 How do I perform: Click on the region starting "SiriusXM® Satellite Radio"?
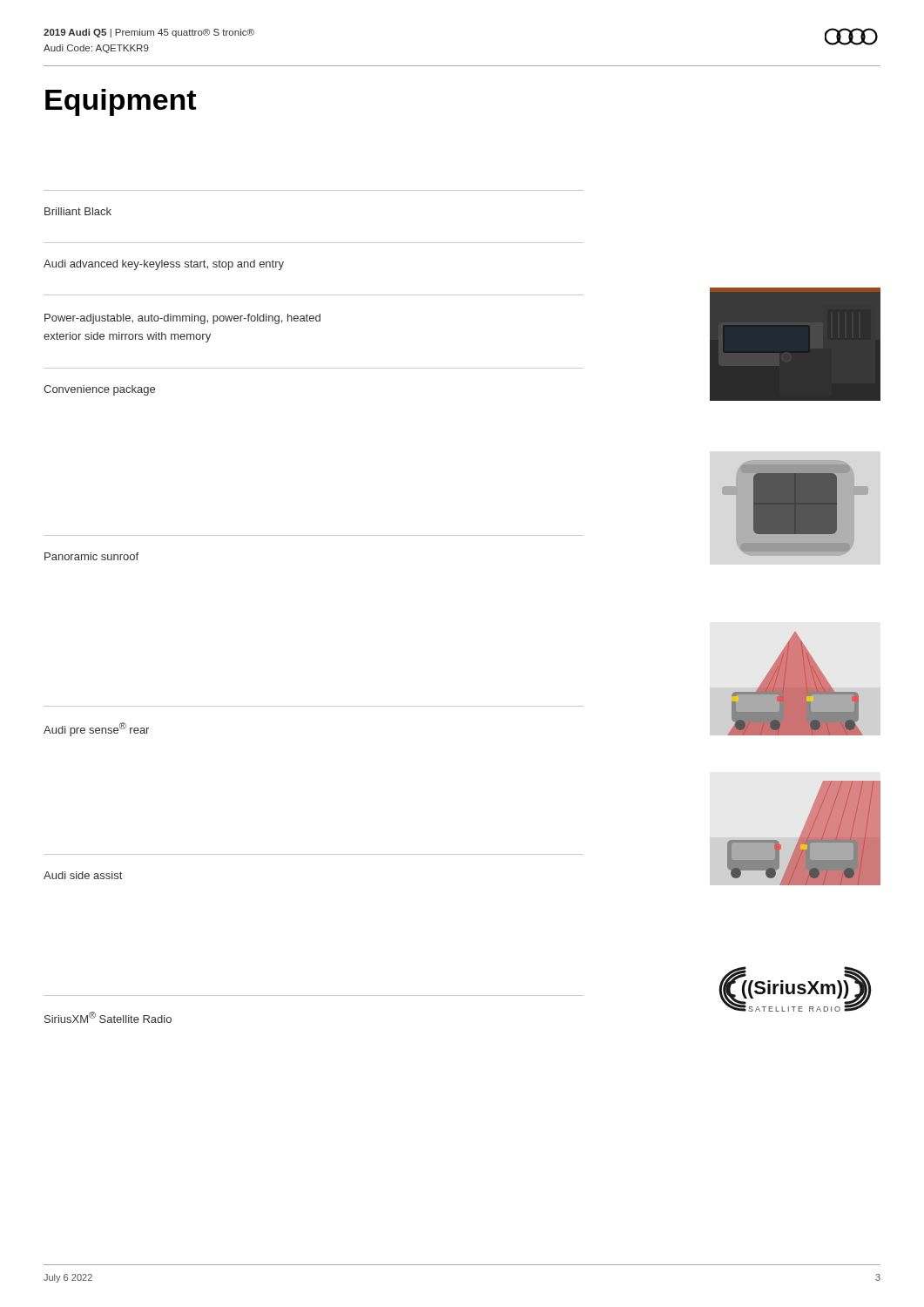(x=108, y=1018)
